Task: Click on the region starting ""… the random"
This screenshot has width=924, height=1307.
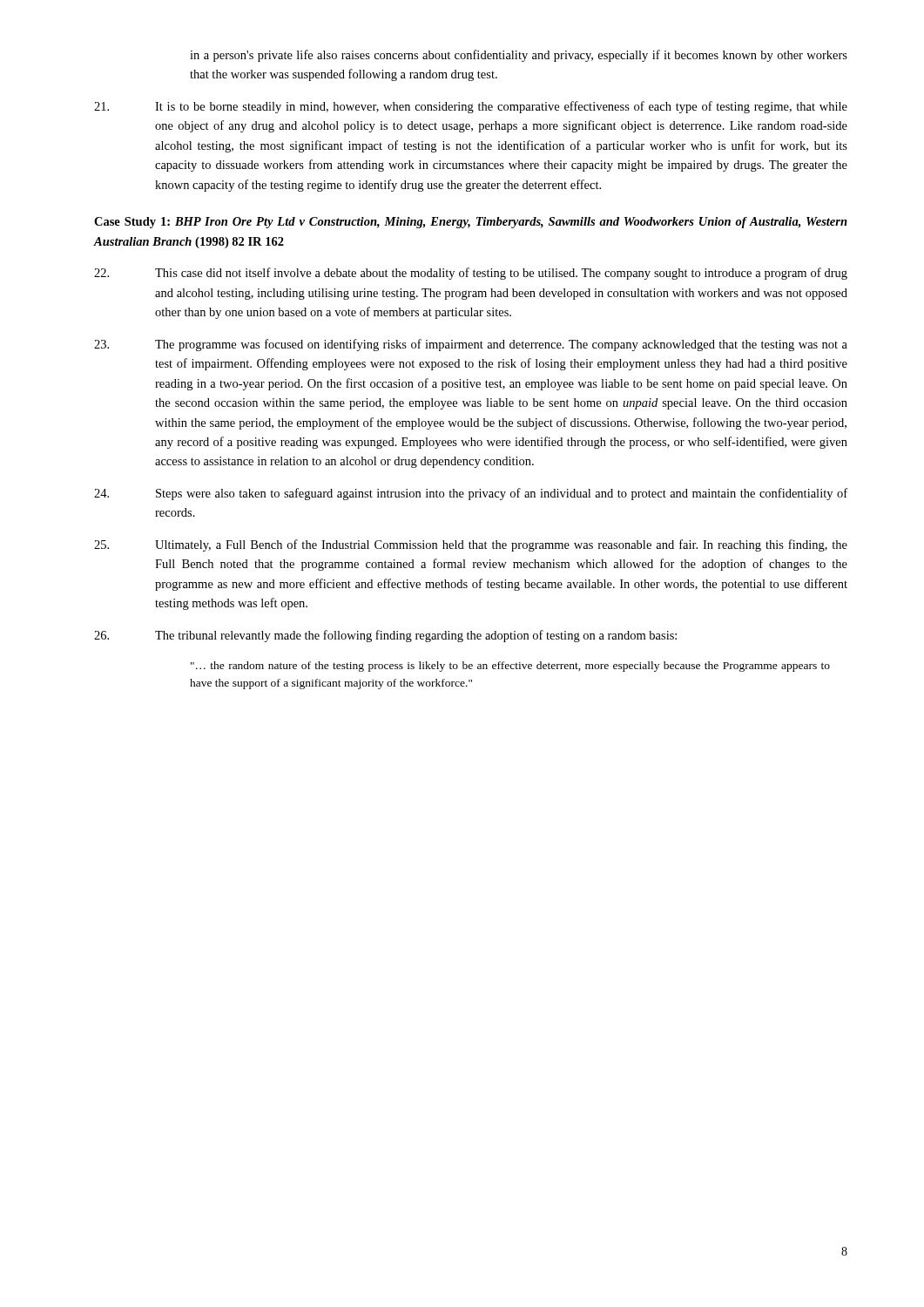Action: coord(510,674)
